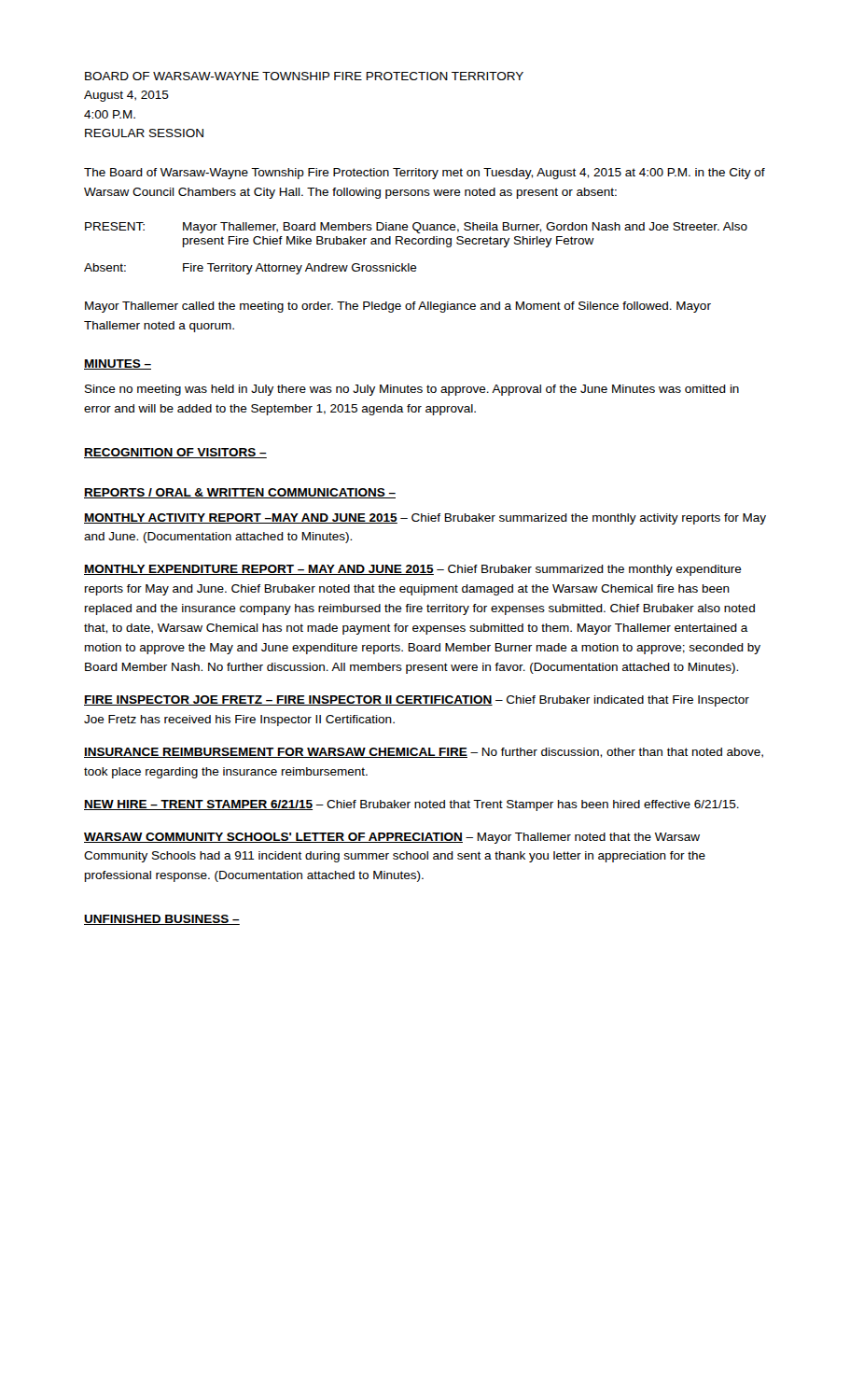Select the section header that reads "RECOGNITION OF VISITORS –"
This screenshot has height=1400, width=850.
[175, 452]
